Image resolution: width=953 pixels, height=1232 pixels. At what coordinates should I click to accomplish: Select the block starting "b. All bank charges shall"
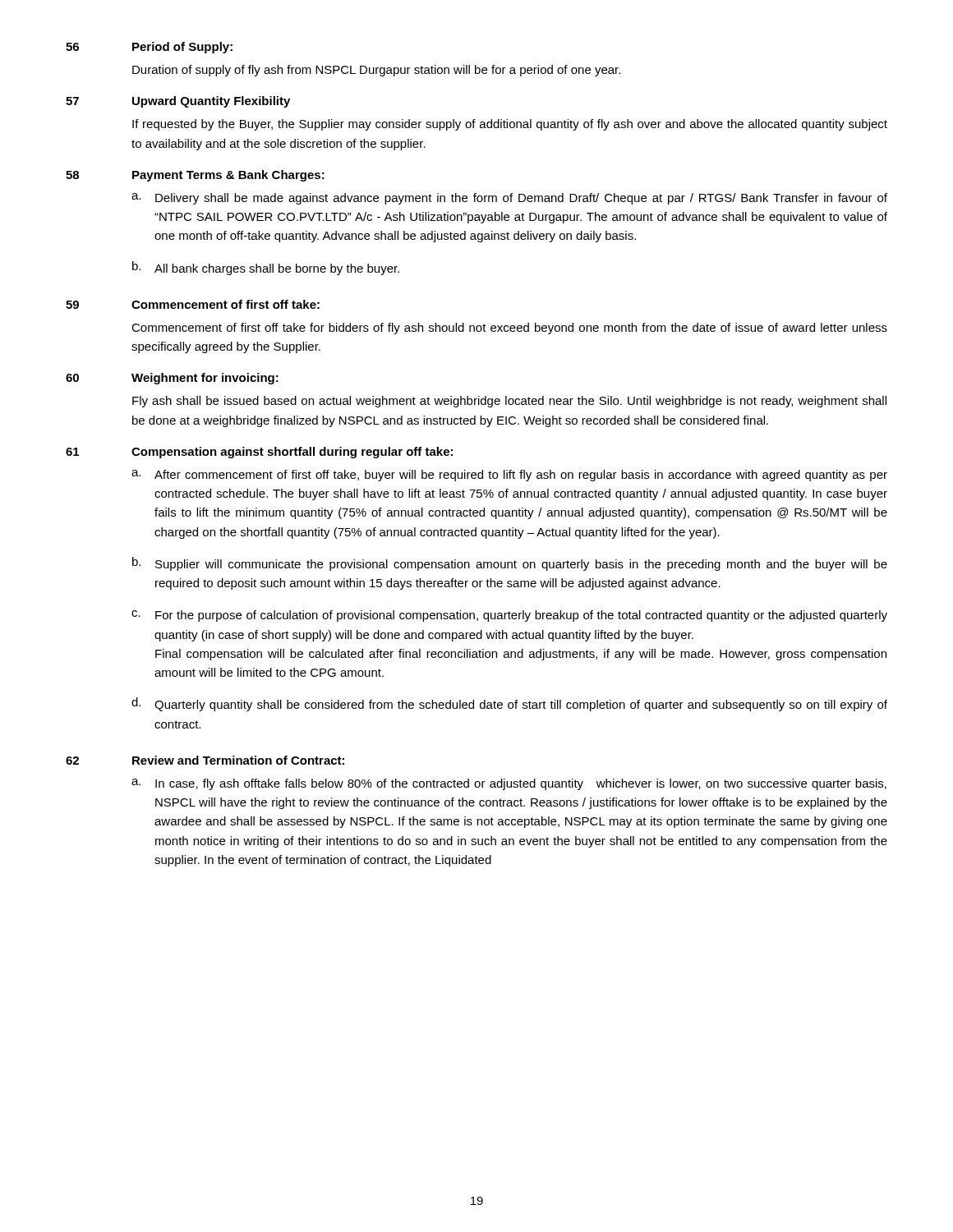pos(266,268)
